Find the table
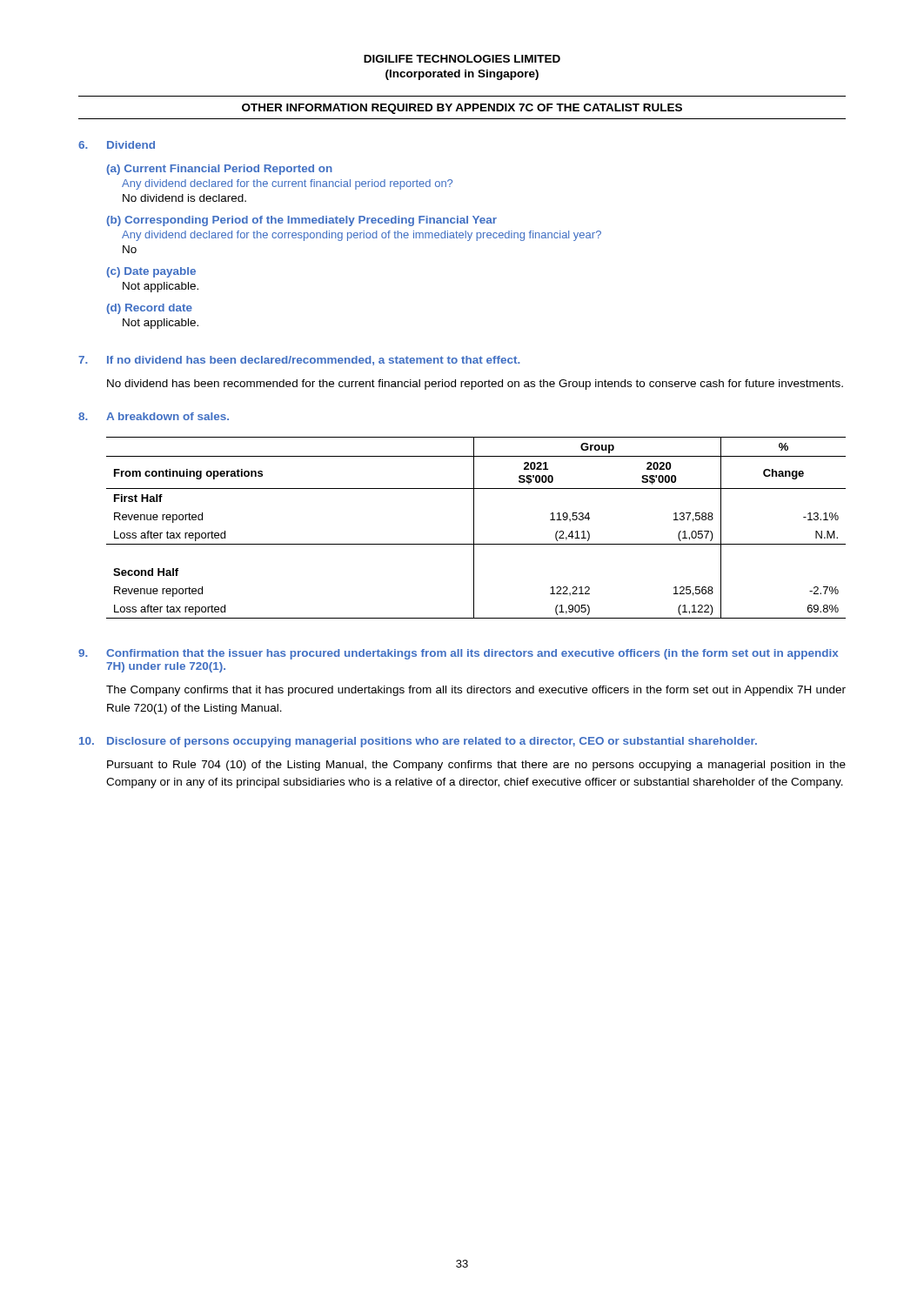Viewport: 924px width, 1305px height. pos(476,528)
